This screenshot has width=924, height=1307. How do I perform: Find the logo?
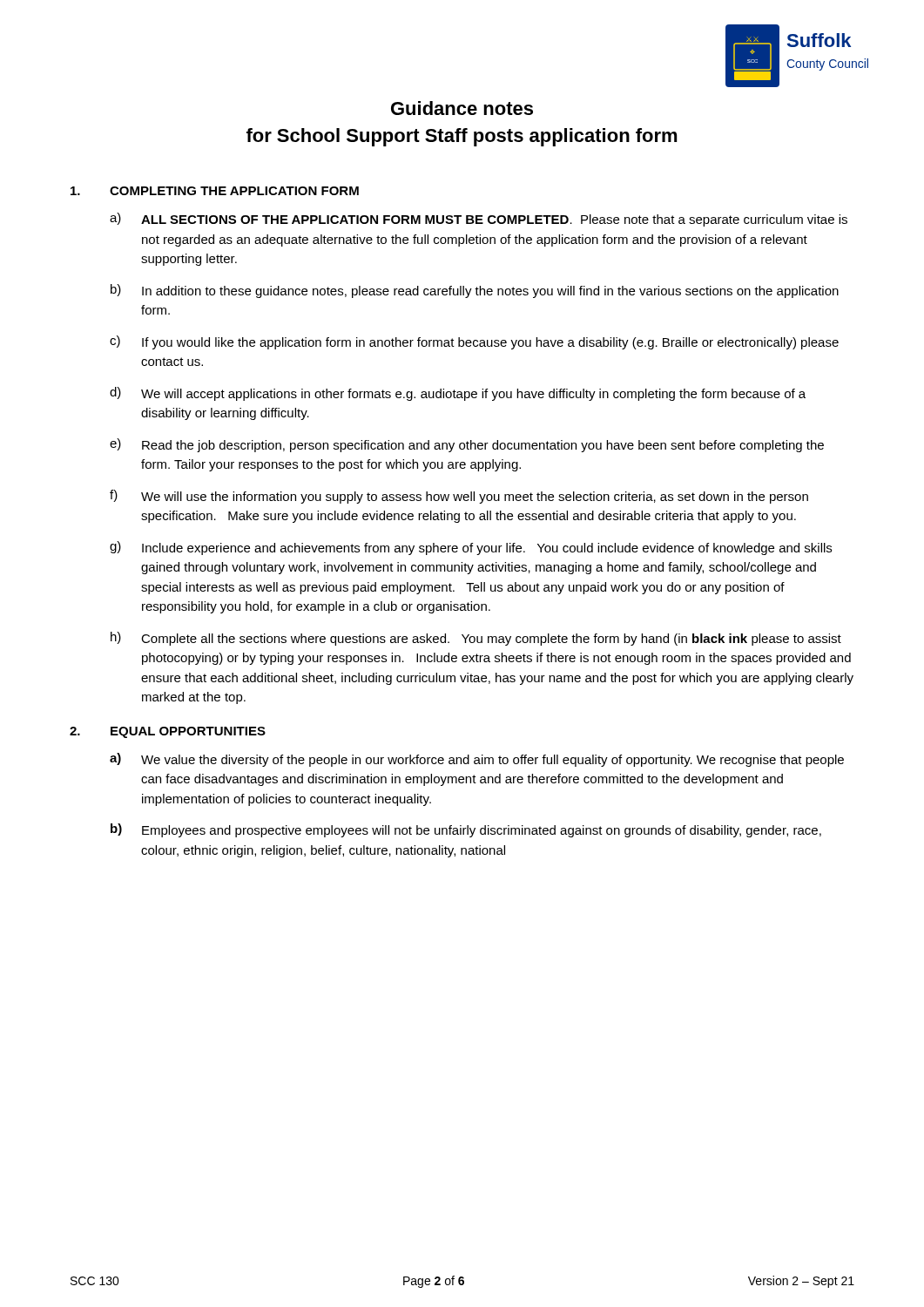click(804, 56)
